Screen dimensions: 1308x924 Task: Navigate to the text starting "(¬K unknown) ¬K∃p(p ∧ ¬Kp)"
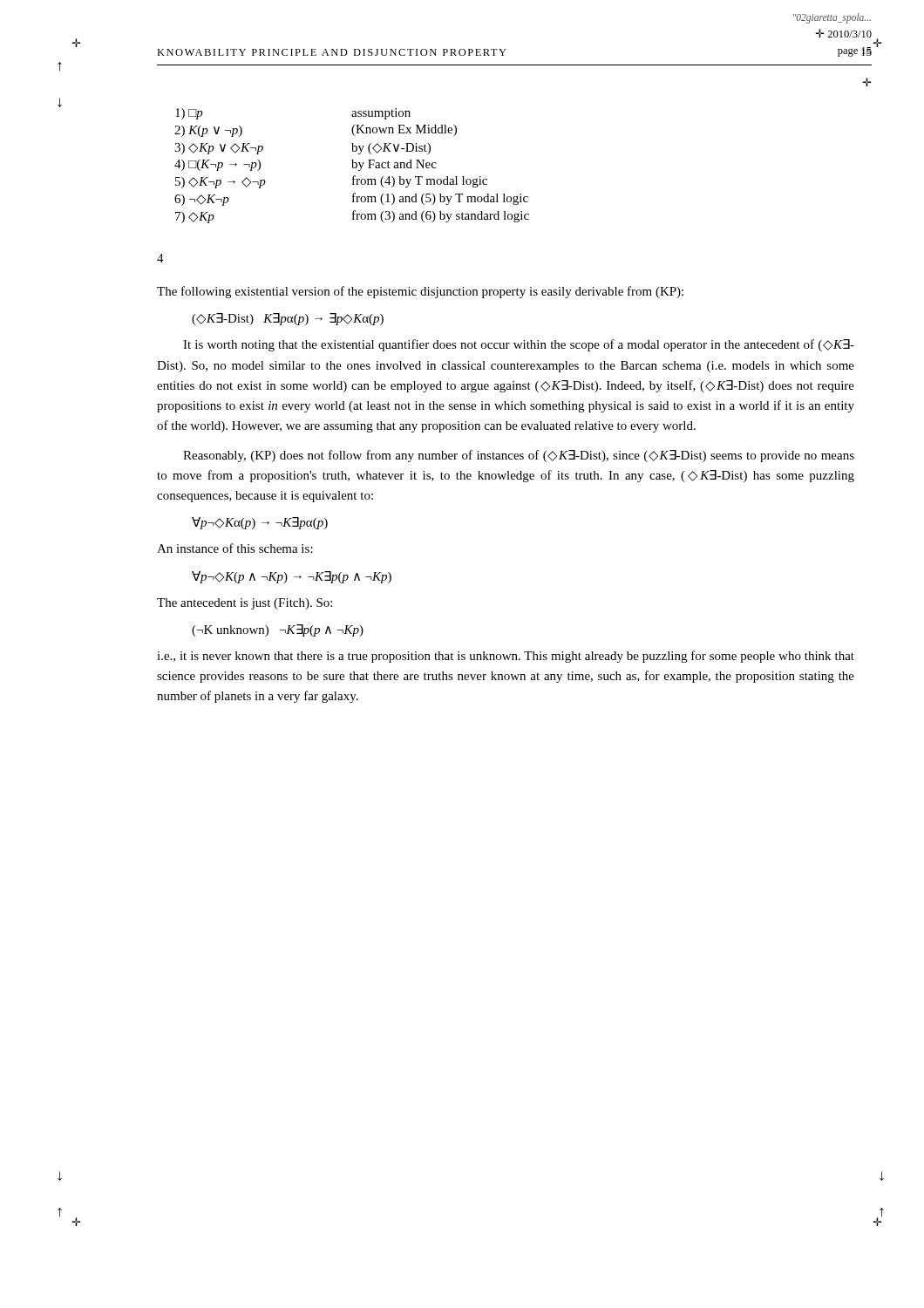pyautogui.click(x=278, y=629)
